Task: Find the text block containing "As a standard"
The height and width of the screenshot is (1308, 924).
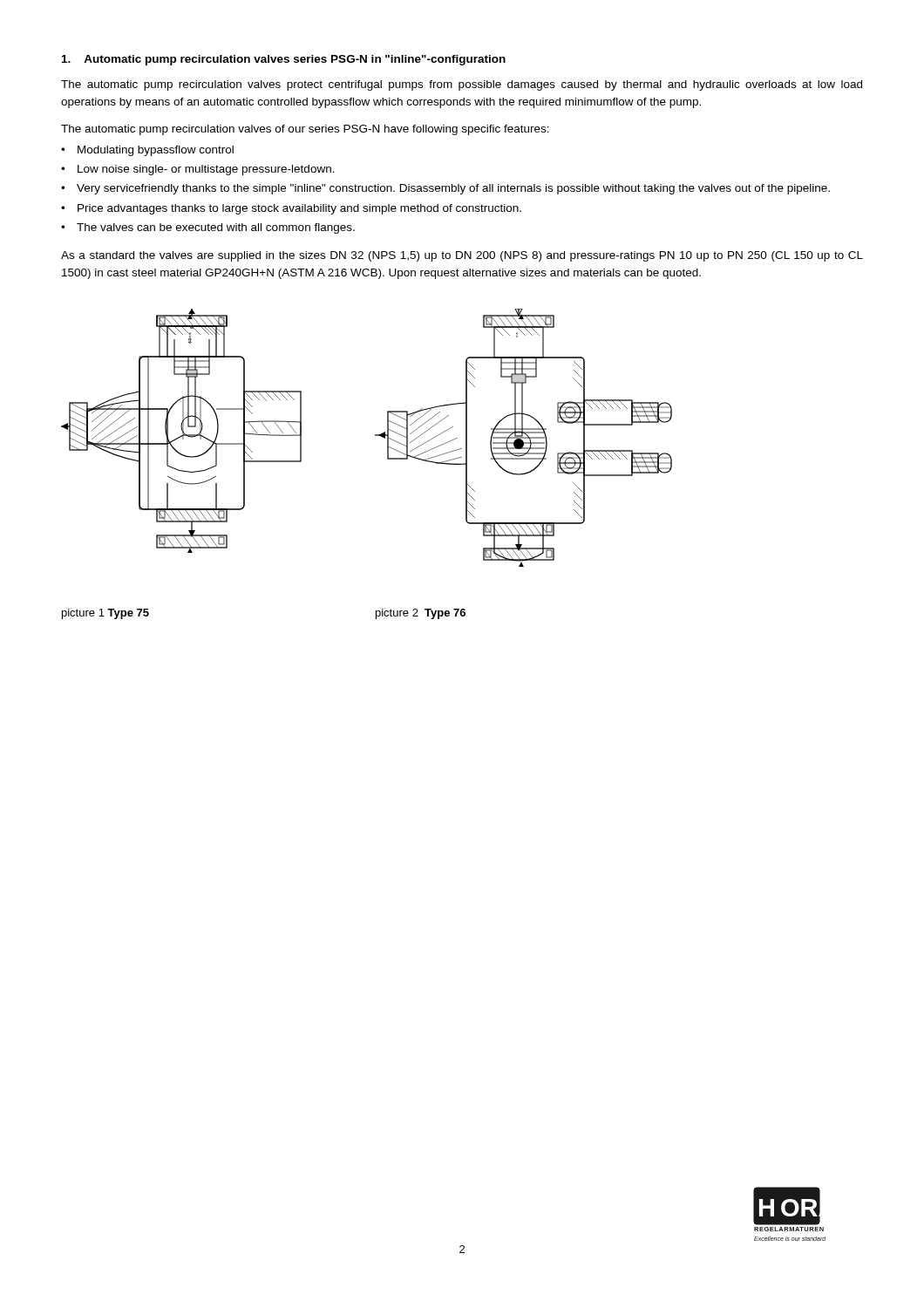Action: [462, 264]
